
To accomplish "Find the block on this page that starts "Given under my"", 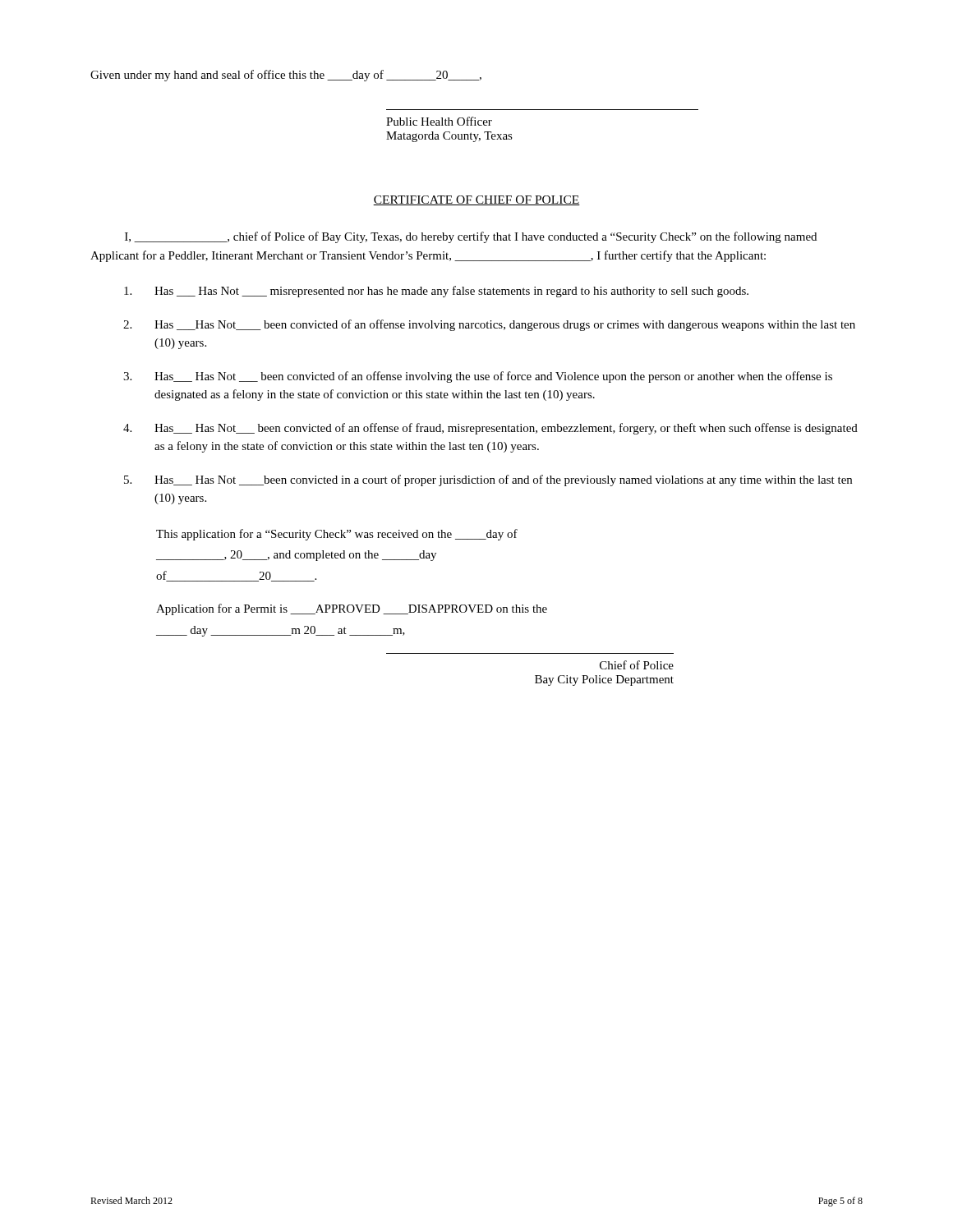I will click(286, 75).
